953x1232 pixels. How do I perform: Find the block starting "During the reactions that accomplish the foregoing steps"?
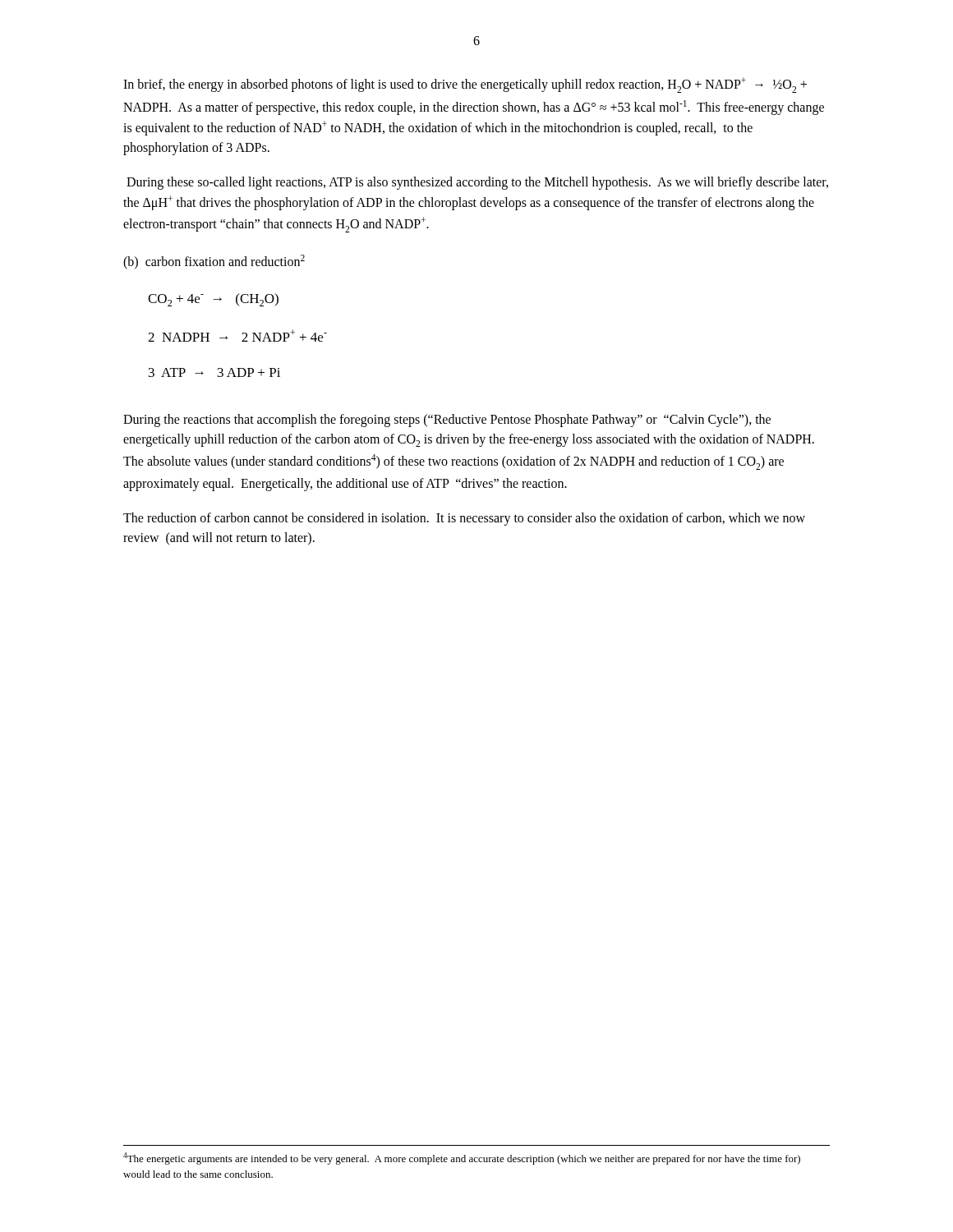471,451
